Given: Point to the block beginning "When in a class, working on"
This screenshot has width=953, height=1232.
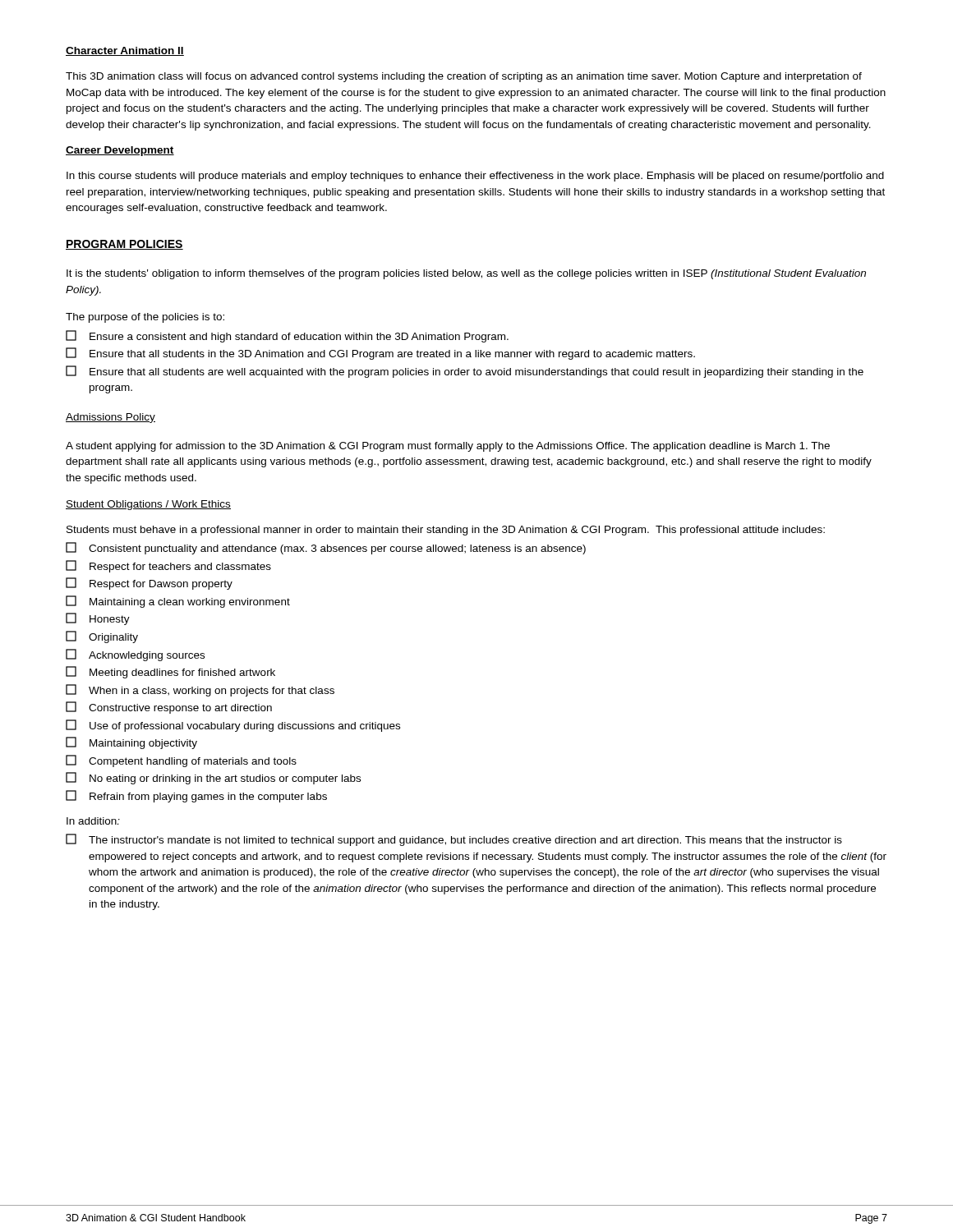Looking at the screenshot, I should coord(200,690).
